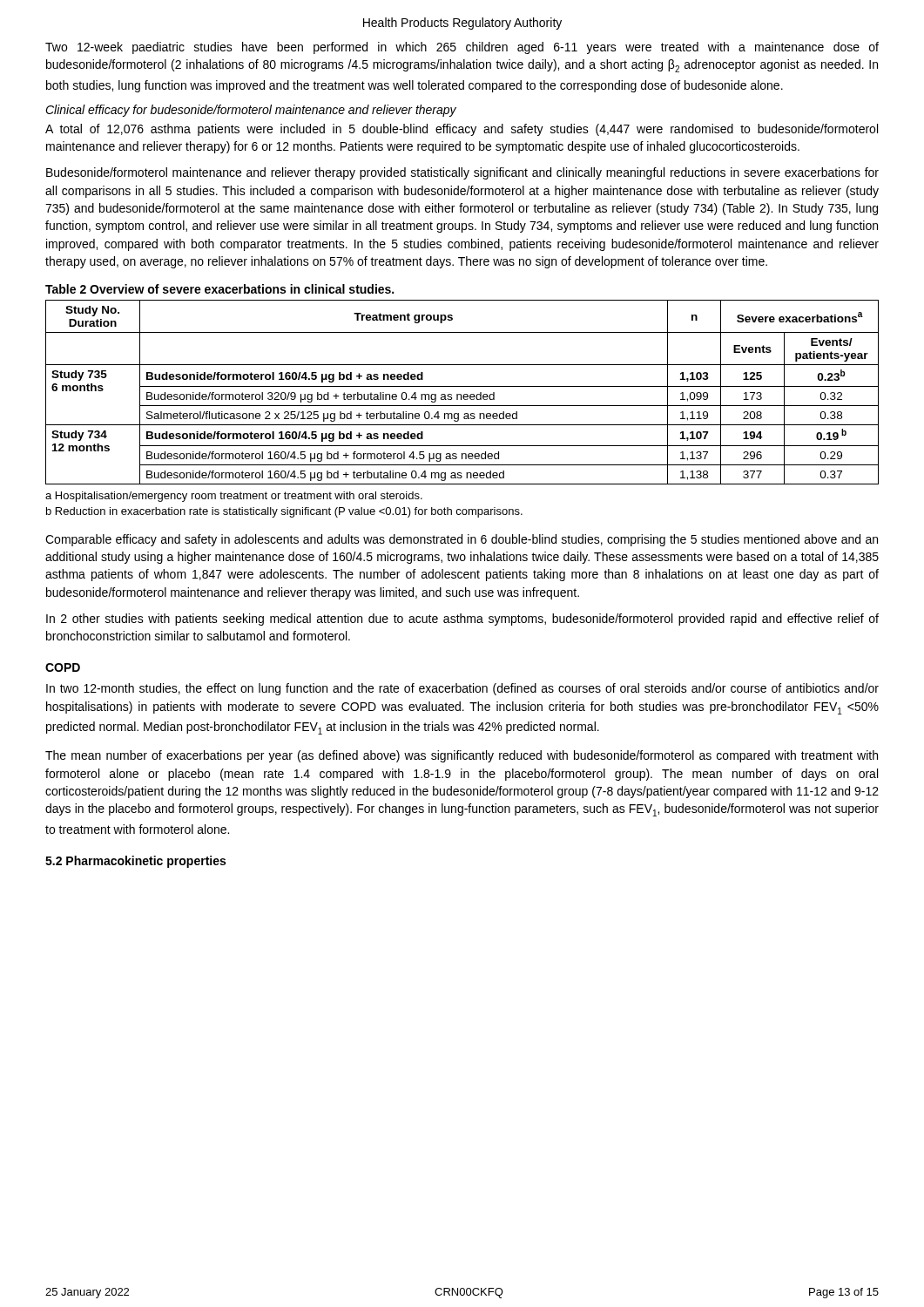Find the region starting "Comparable efficacy and safety in adolescents and"
This screenshot has height=1307, width=924.
462,566
